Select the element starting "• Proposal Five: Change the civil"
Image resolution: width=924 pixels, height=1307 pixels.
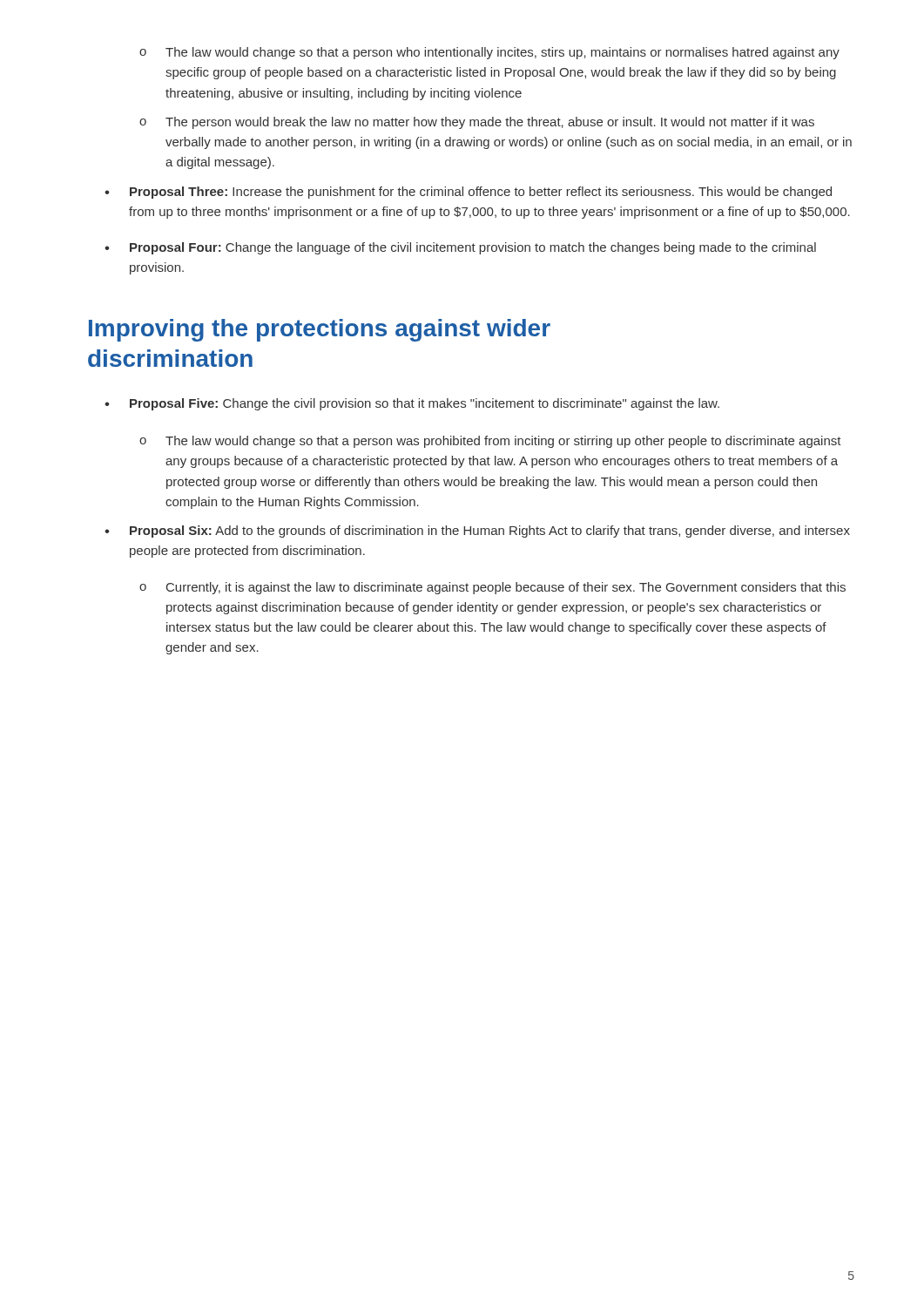pyautogui.click(x=471, y=404)
